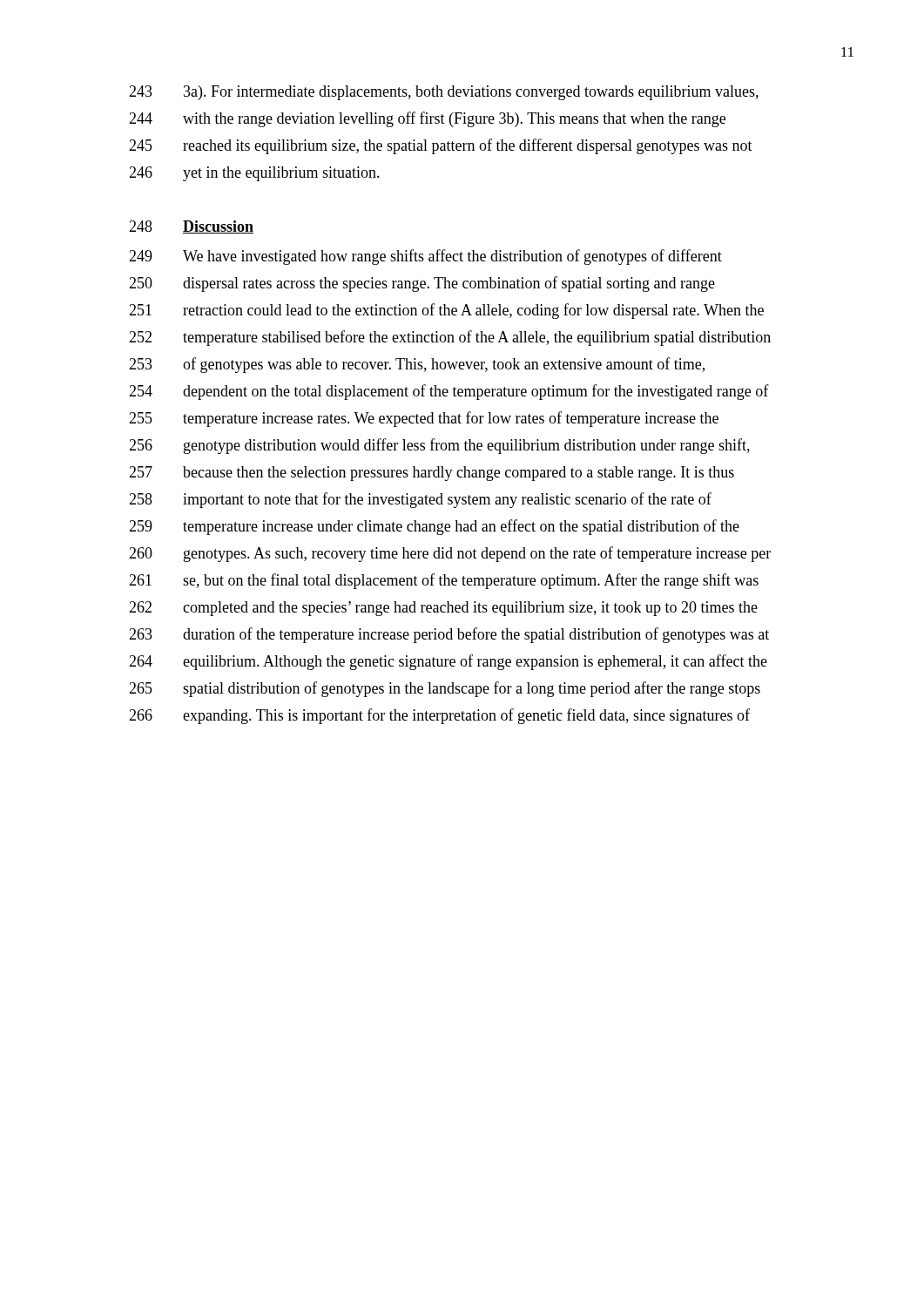Find the section header that reads "248 Discussion"
The image size is (924, 1307).
[x=191, y=227]
